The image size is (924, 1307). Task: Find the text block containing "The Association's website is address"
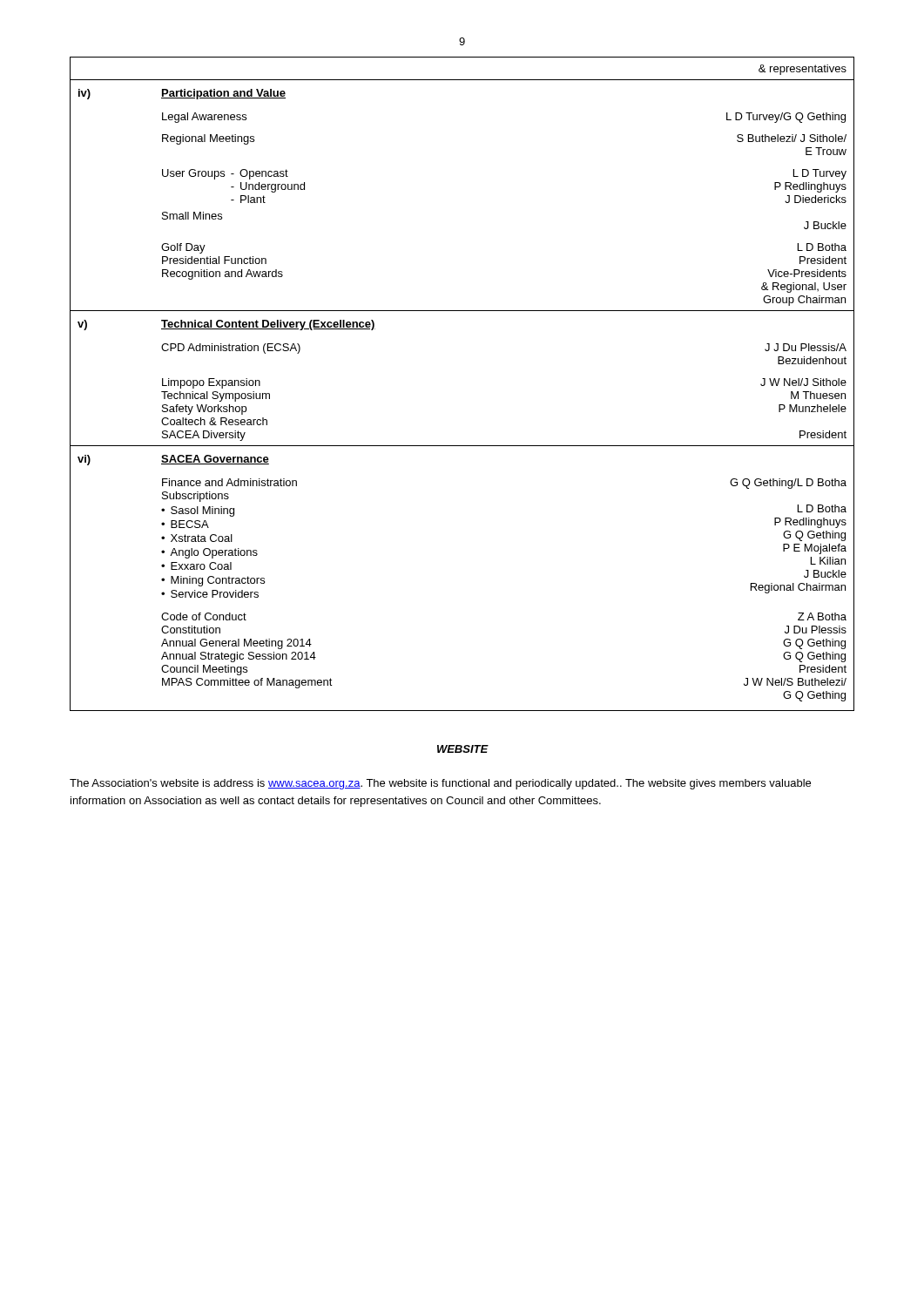(441, 791)
